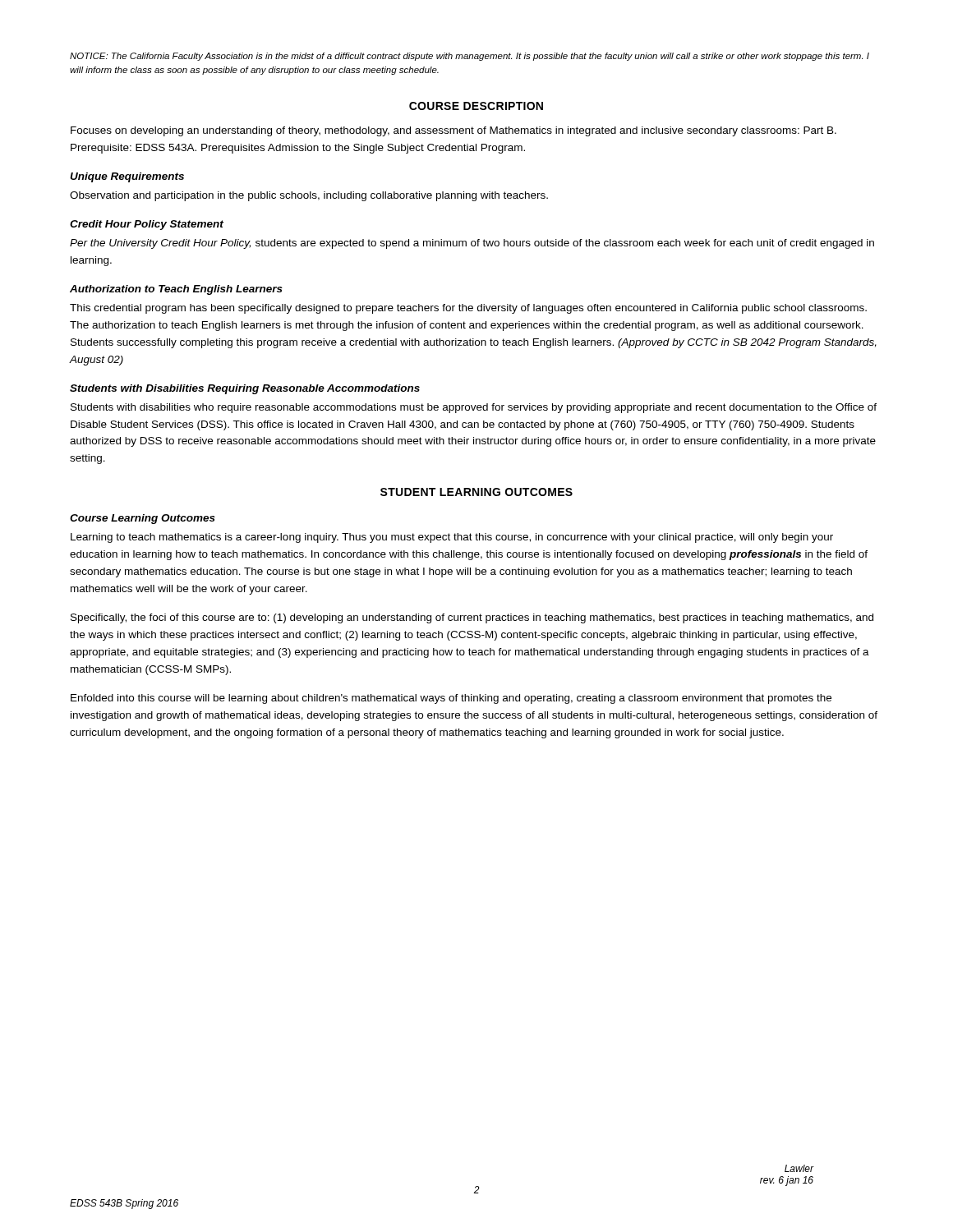The height and width of the screenshot is (1232, 953).
Task: Find the section header with the text "Authorization to Teach English Learners"
Action: click(176, 289)
